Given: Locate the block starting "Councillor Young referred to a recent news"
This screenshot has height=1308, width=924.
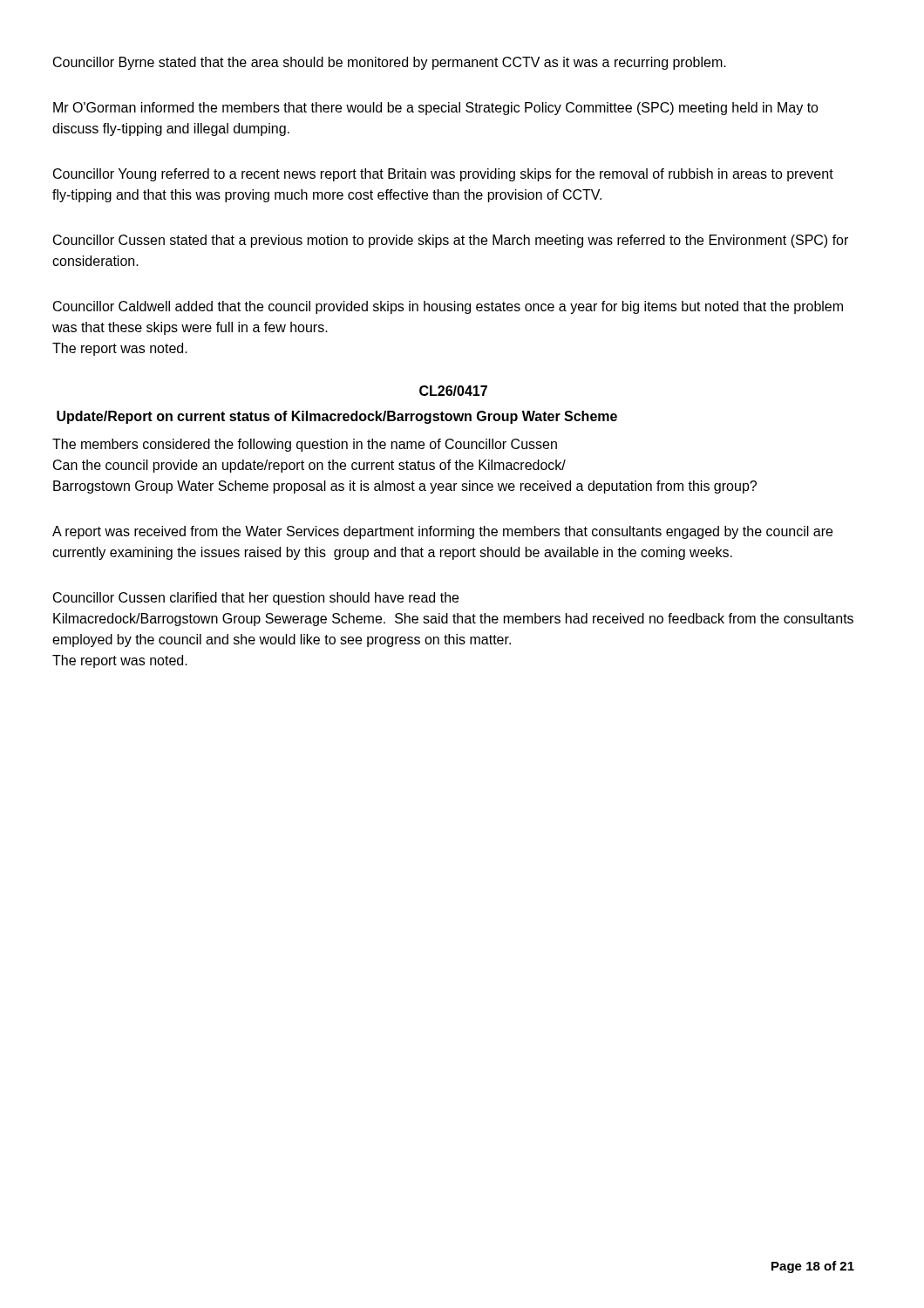Looking at the screenshot, I should [443, 184].
